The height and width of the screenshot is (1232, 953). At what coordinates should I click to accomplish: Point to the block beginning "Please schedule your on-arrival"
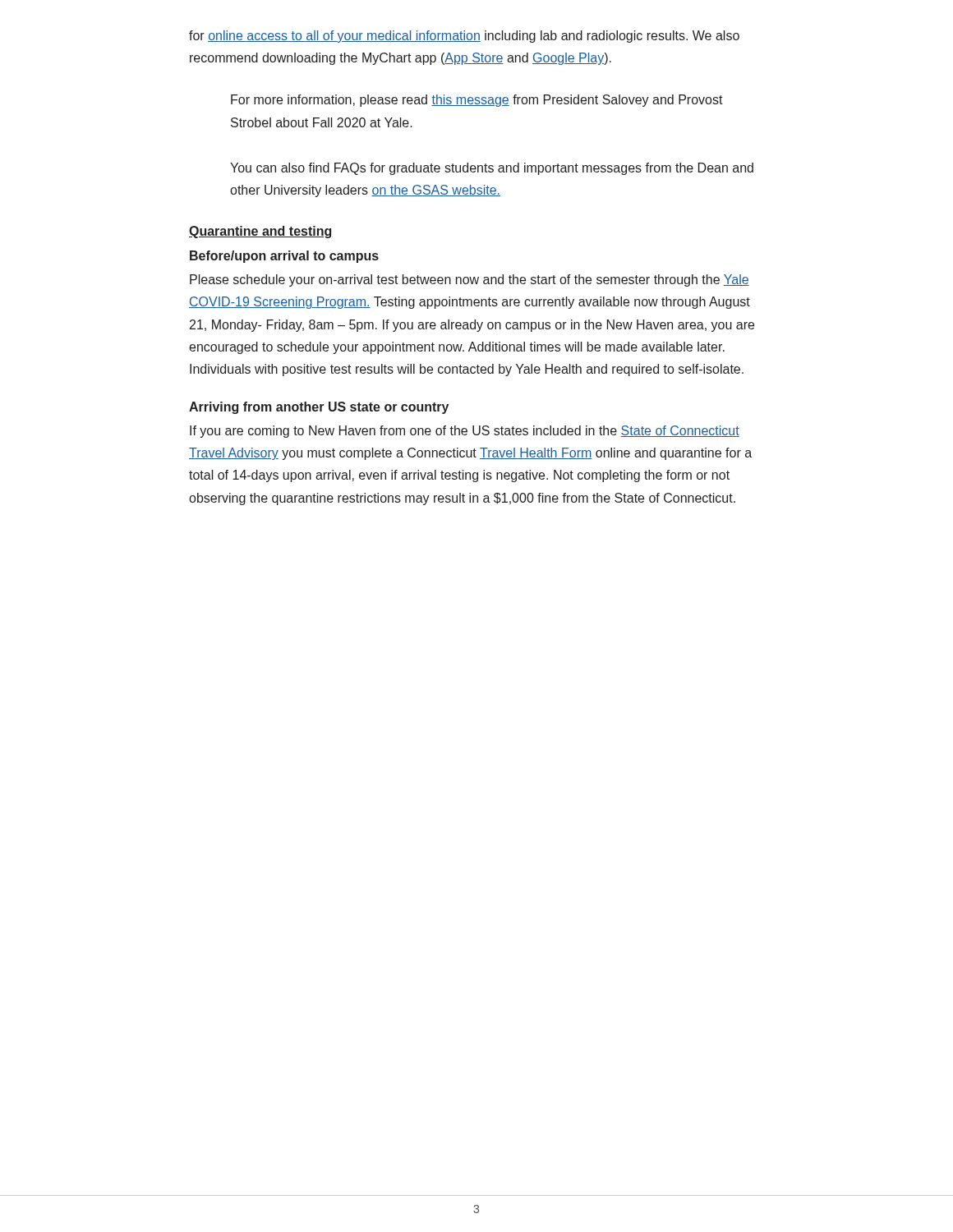(472, 324)
